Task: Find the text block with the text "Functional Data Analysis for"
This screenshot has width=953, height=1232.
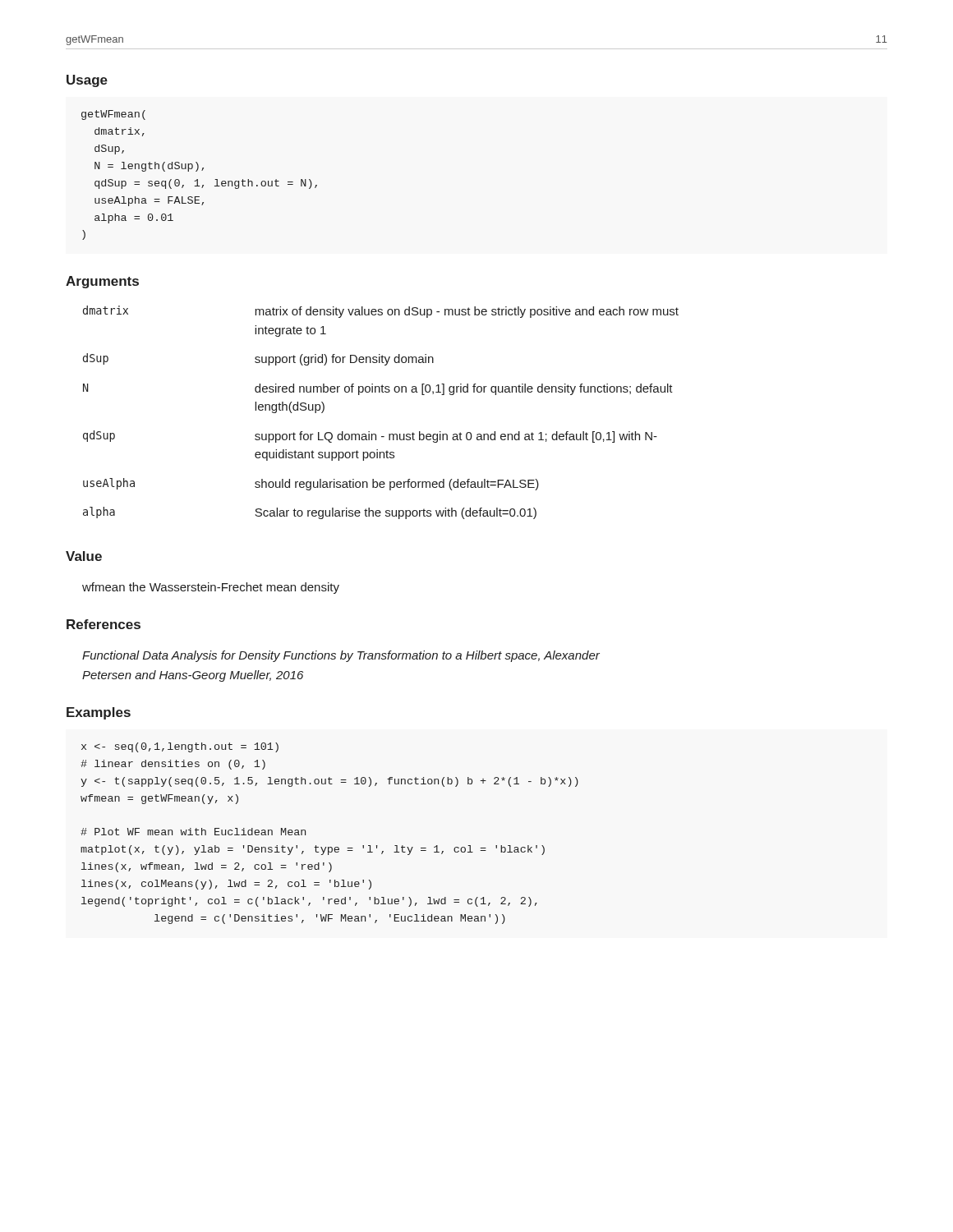Action: point(485,665)
